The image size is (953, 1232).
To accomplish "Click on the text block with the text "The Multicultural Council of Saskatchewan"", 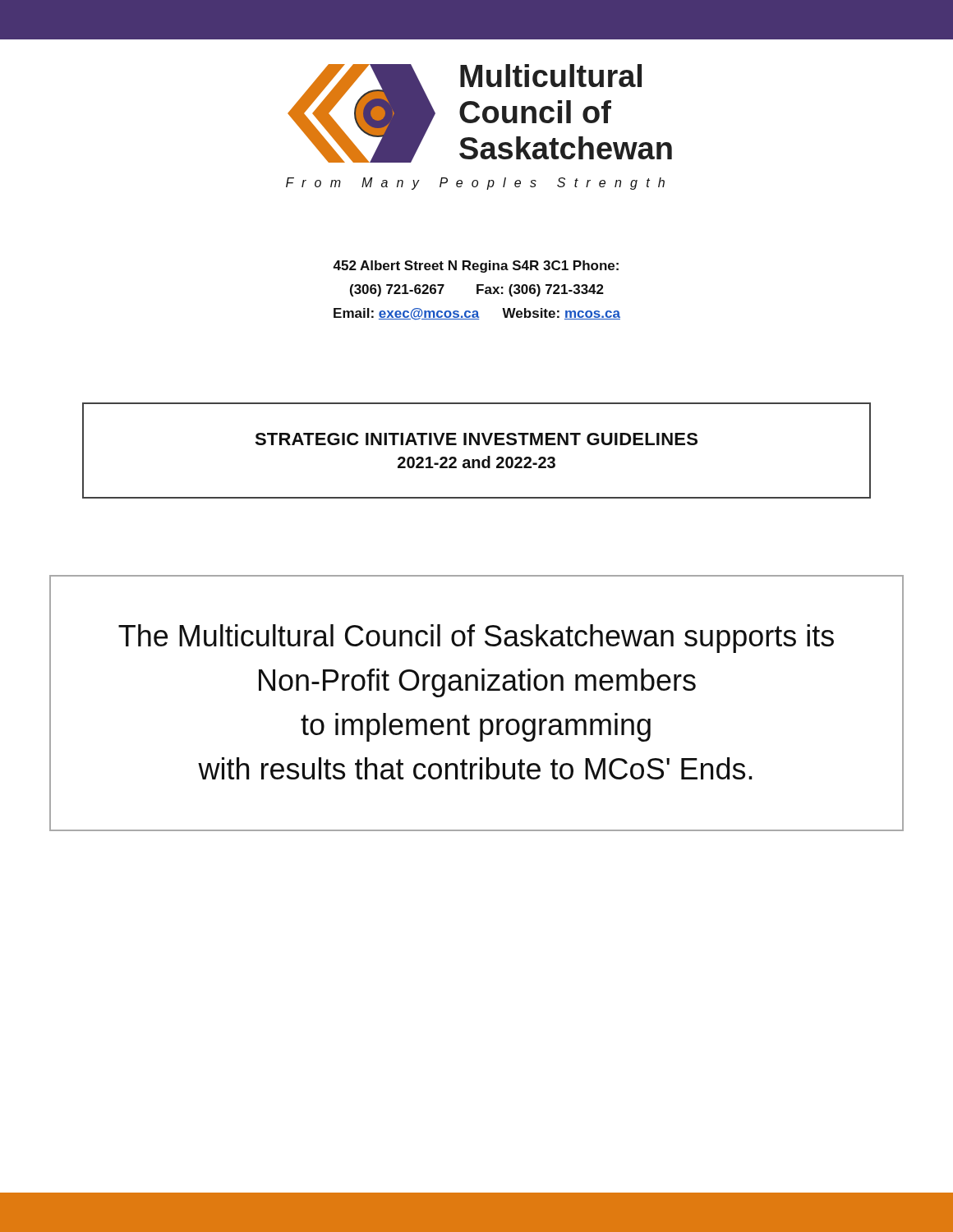I will tap(476, 703).
